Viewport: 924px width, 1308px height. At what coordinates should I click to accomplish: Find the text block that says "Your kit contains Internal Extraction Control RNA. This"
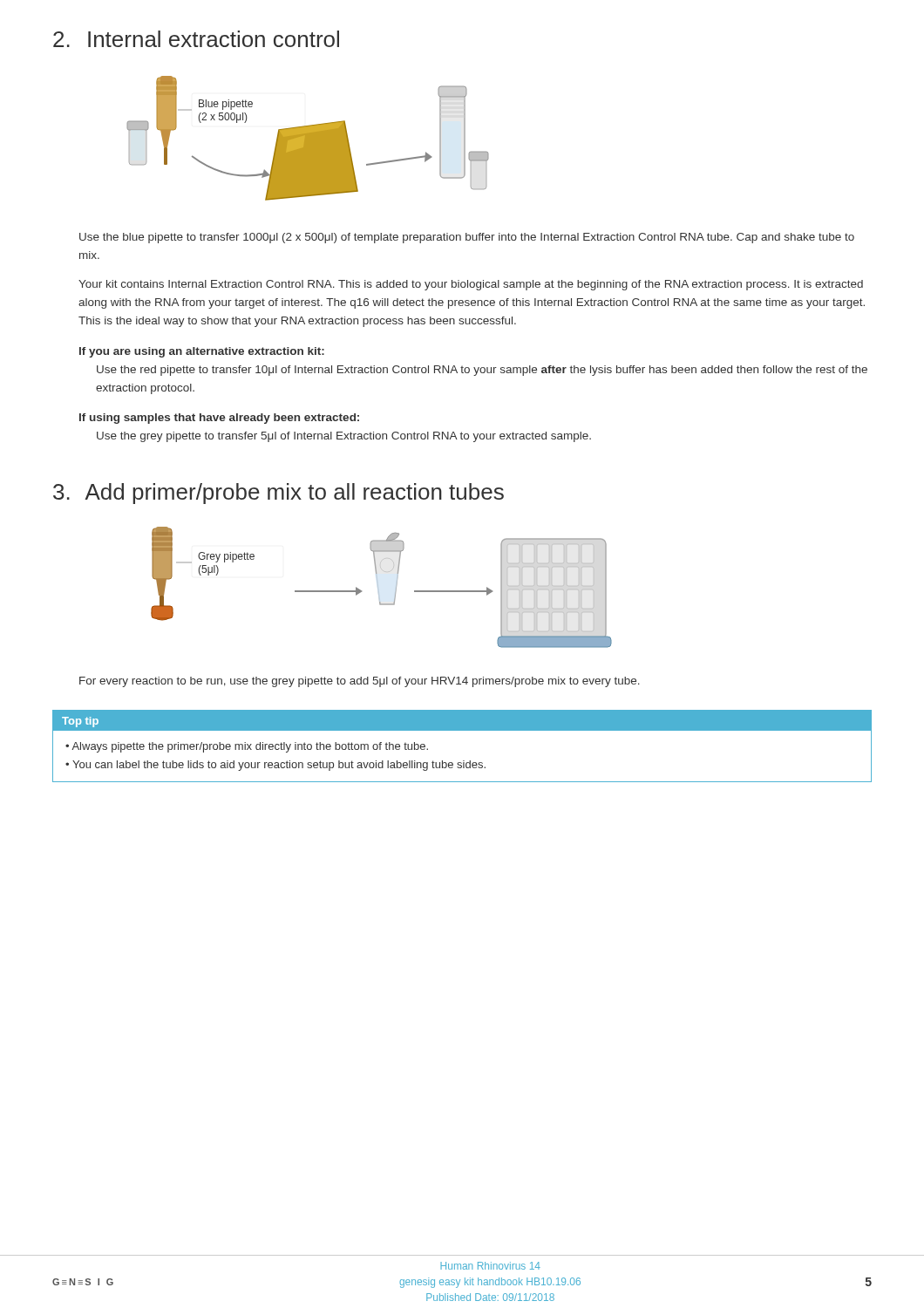tap(472, 302)
